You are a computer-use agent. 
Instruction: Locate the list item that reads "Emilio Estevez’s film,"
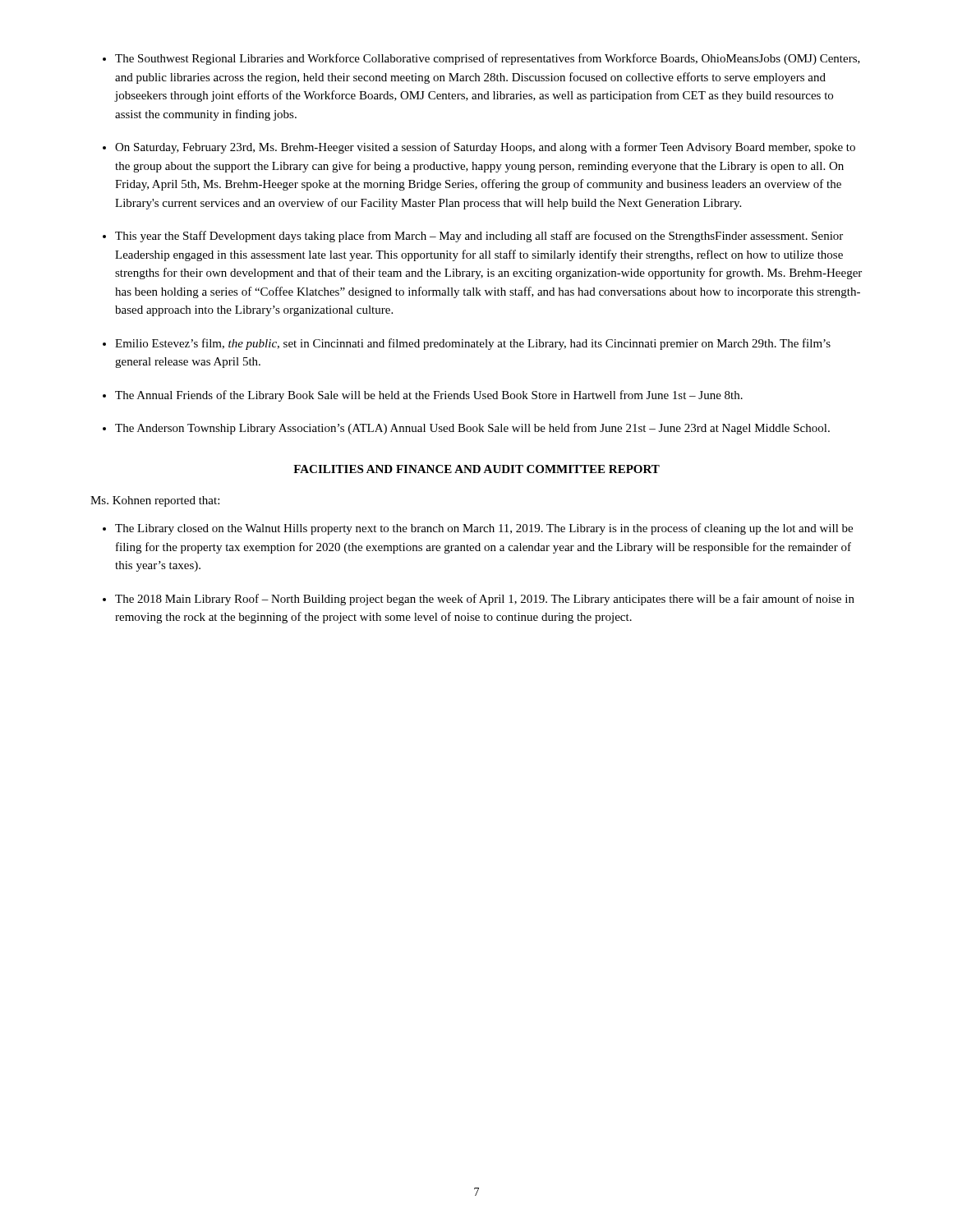tap(489, 352)
